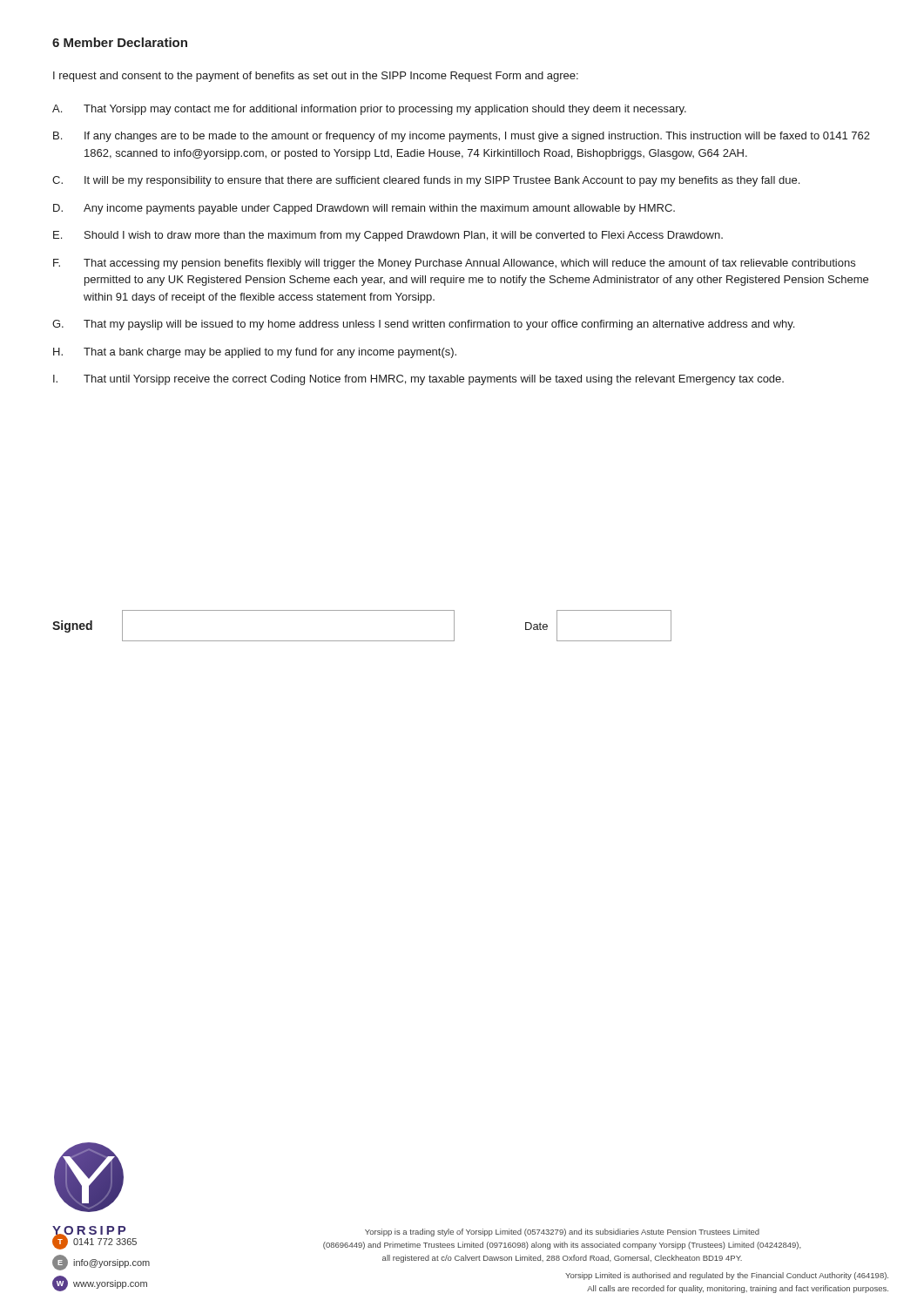Click where it says "6 Member Declaration"

[x=120, y=42]
